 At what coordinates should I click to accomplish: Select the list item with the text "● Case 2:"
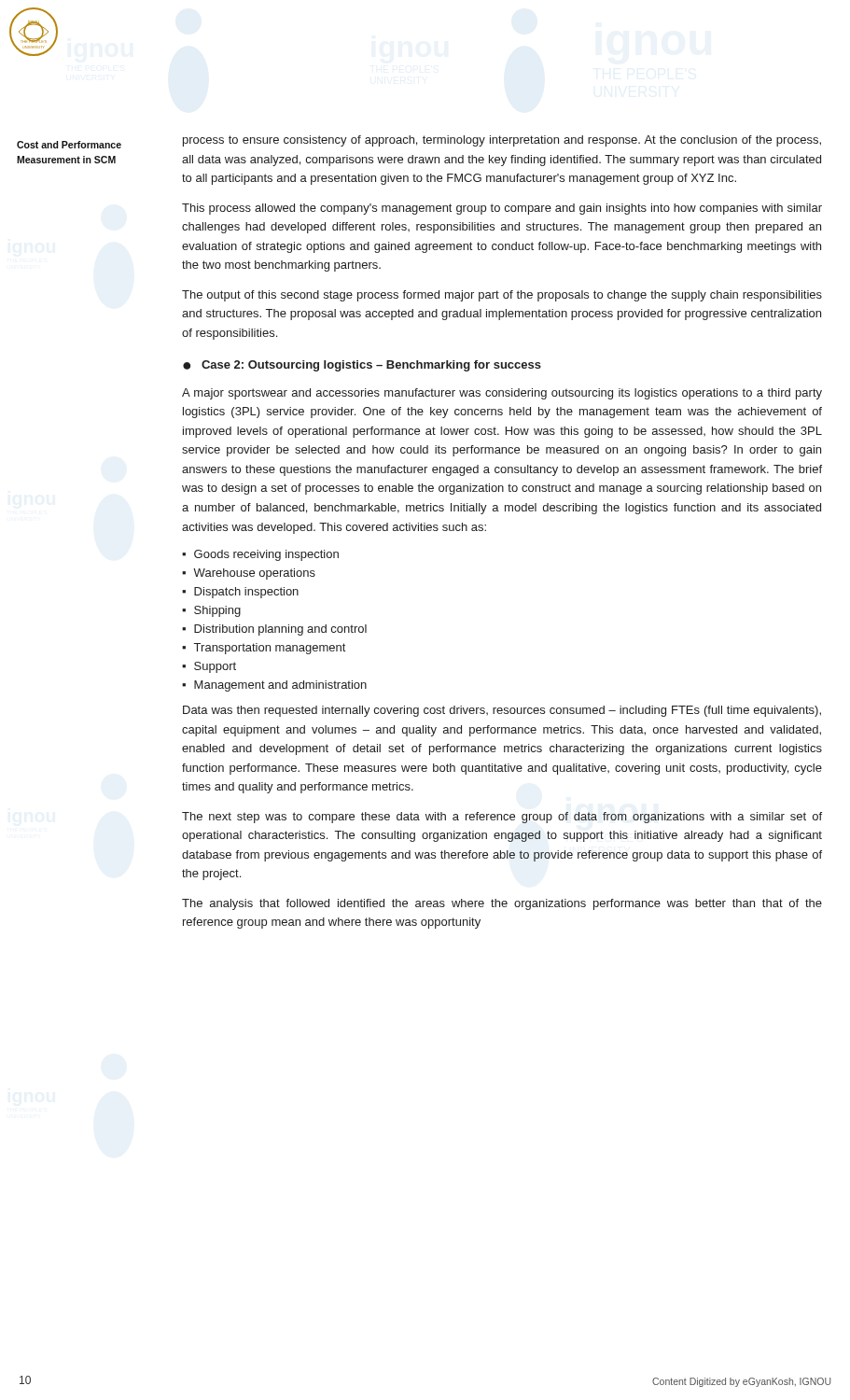click(x=362, y=365)
